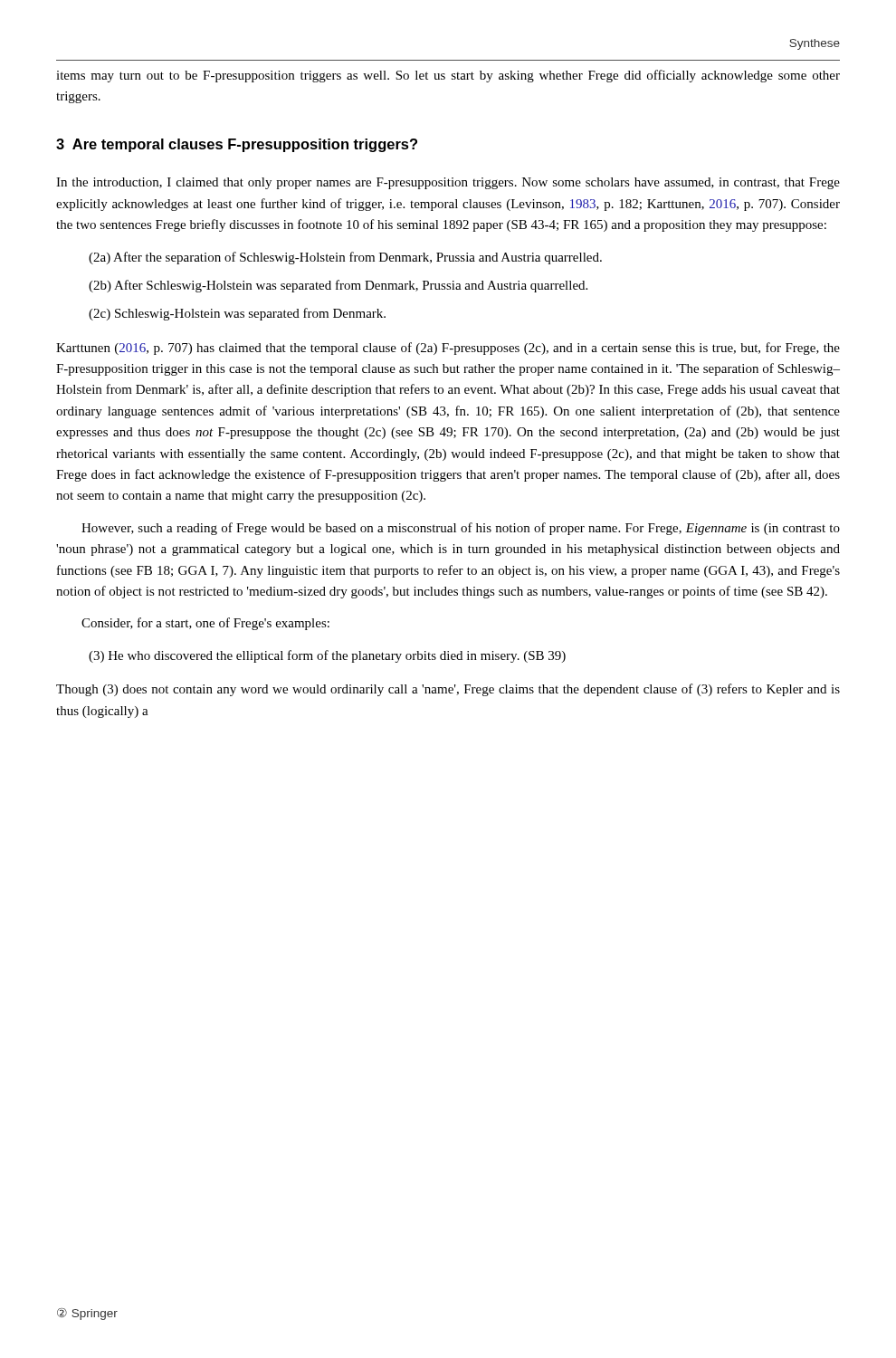
Task: Select the text block that says "Karttunen (2016, p."
Action: tap(448, 422)
